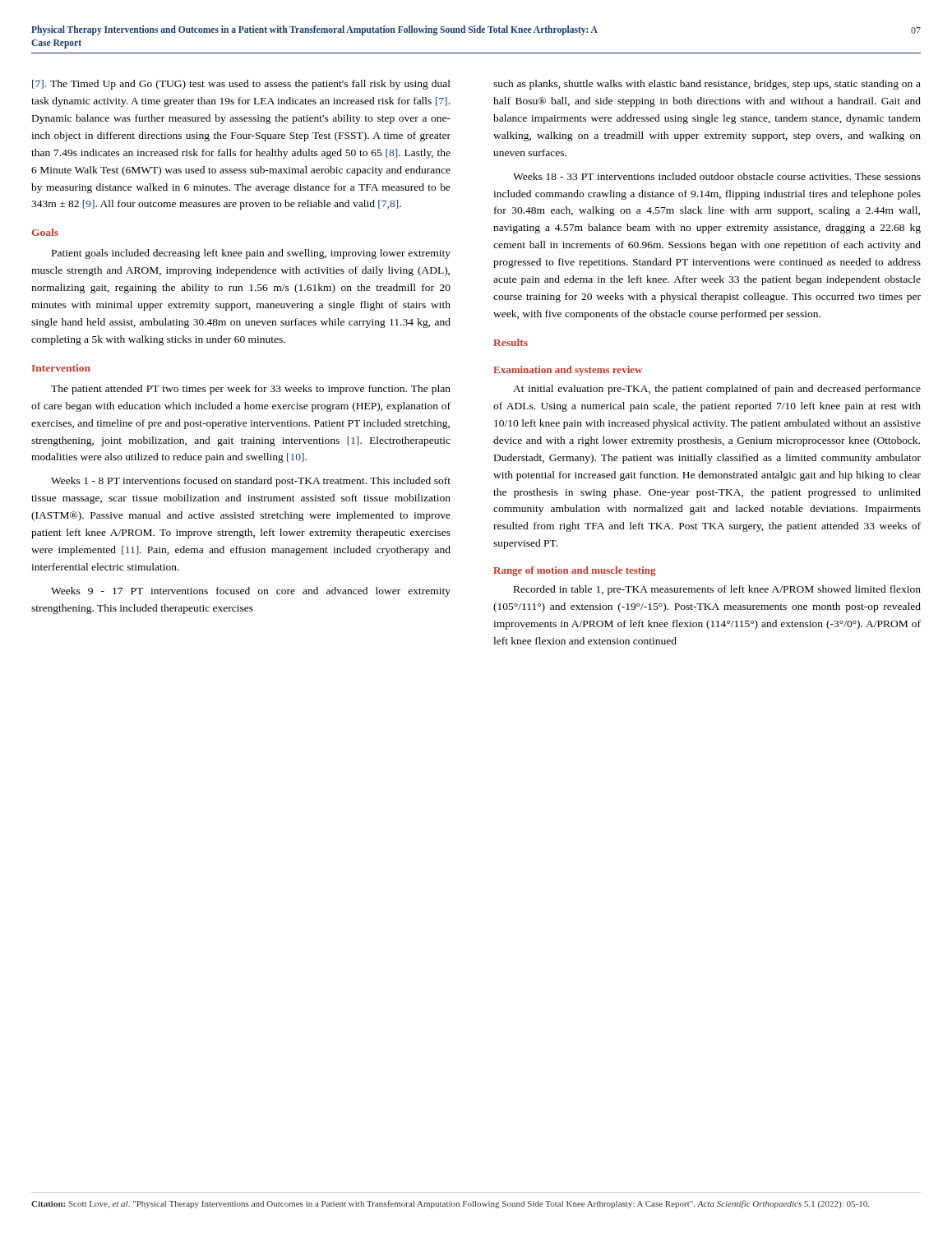Select the text block containing "Patient goals included decreasing left knee pain"
Screen dimensions: 1233x952
[241, 297]
